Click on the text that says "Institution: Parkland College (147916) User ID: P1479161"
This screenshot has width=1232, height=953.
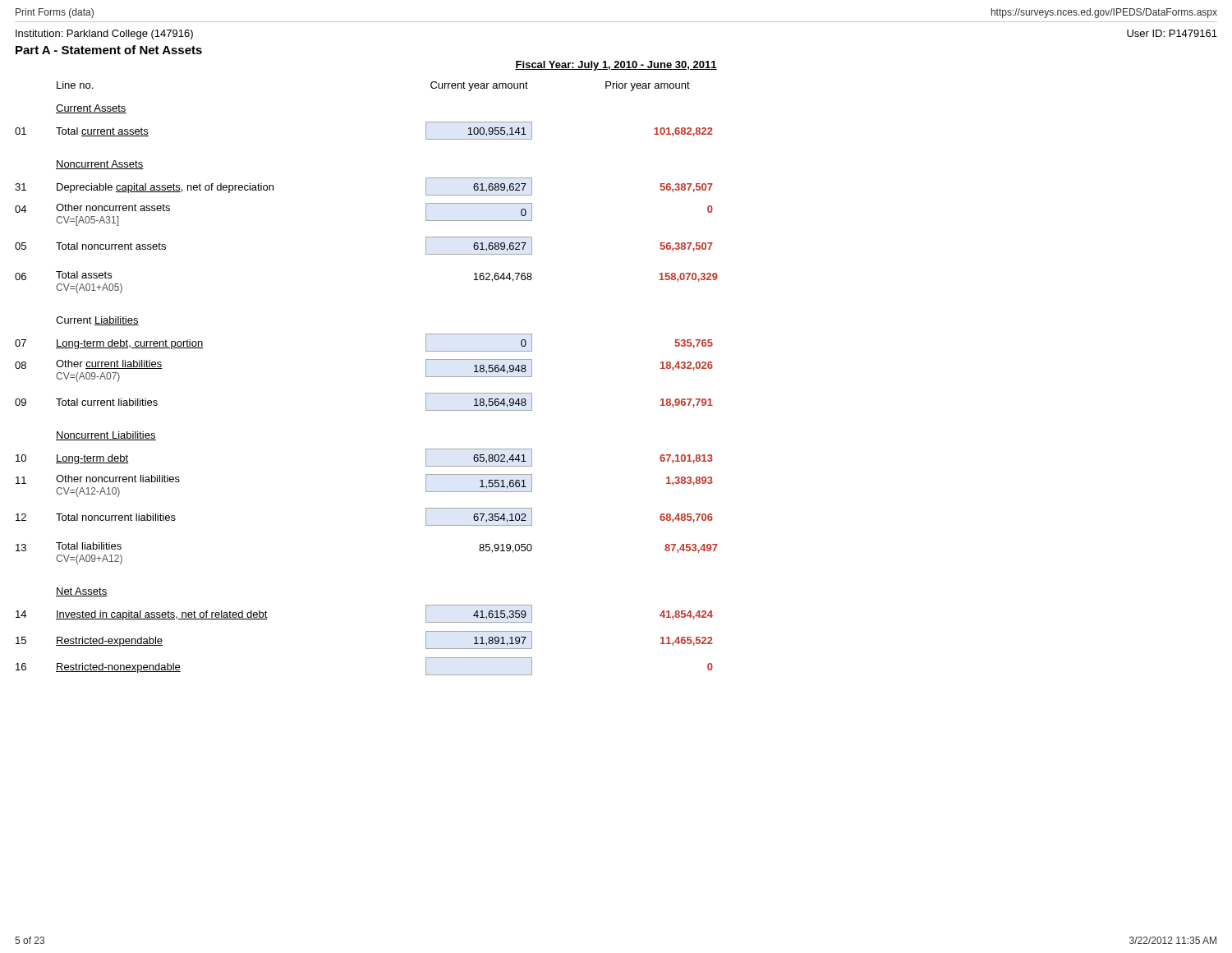click(x=616, y=33)
